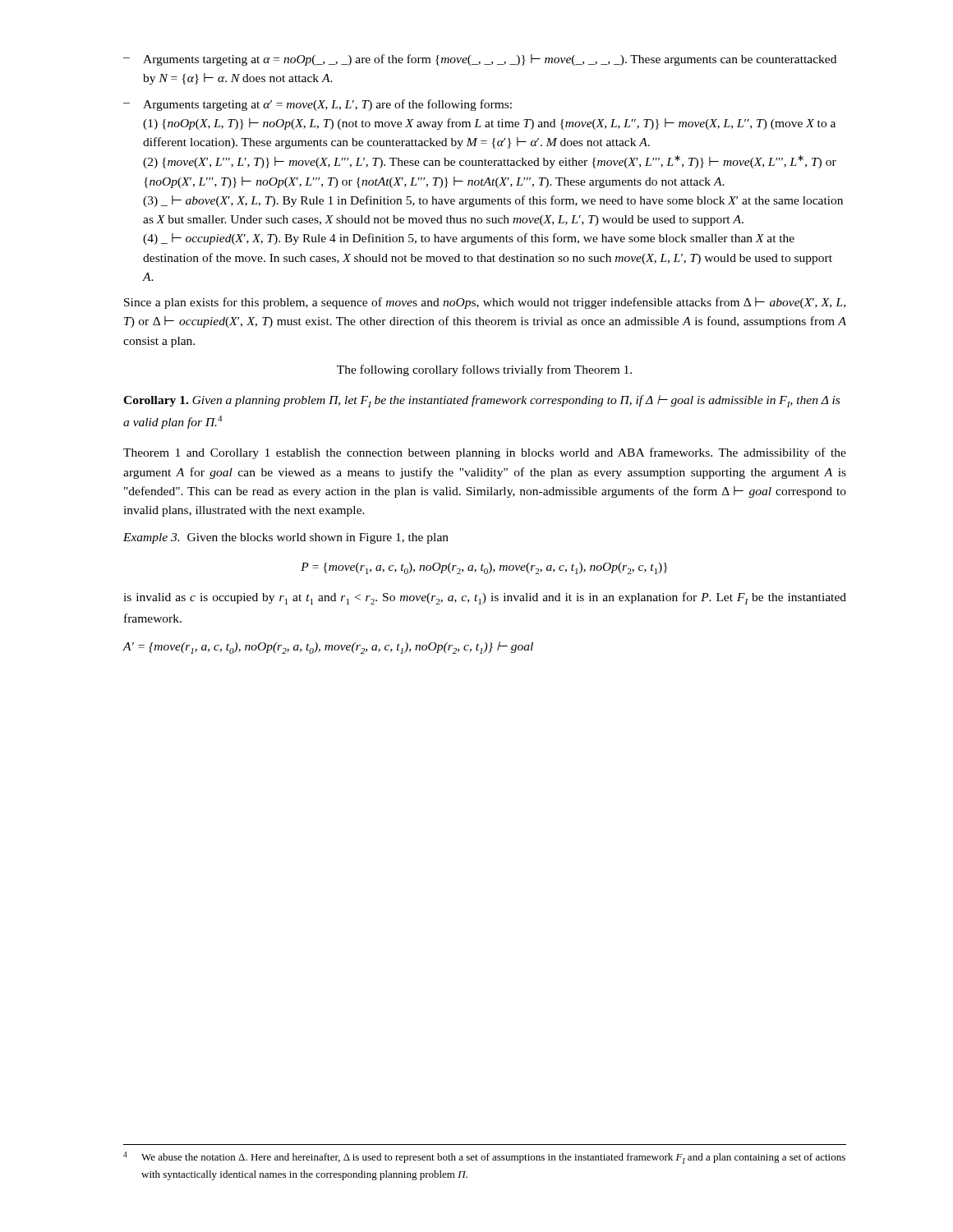Screen dimensions: 1232x953
Task: Find the footnote that says "4 We abuse the notation Δ. Here"
Action: point(485,1166)
